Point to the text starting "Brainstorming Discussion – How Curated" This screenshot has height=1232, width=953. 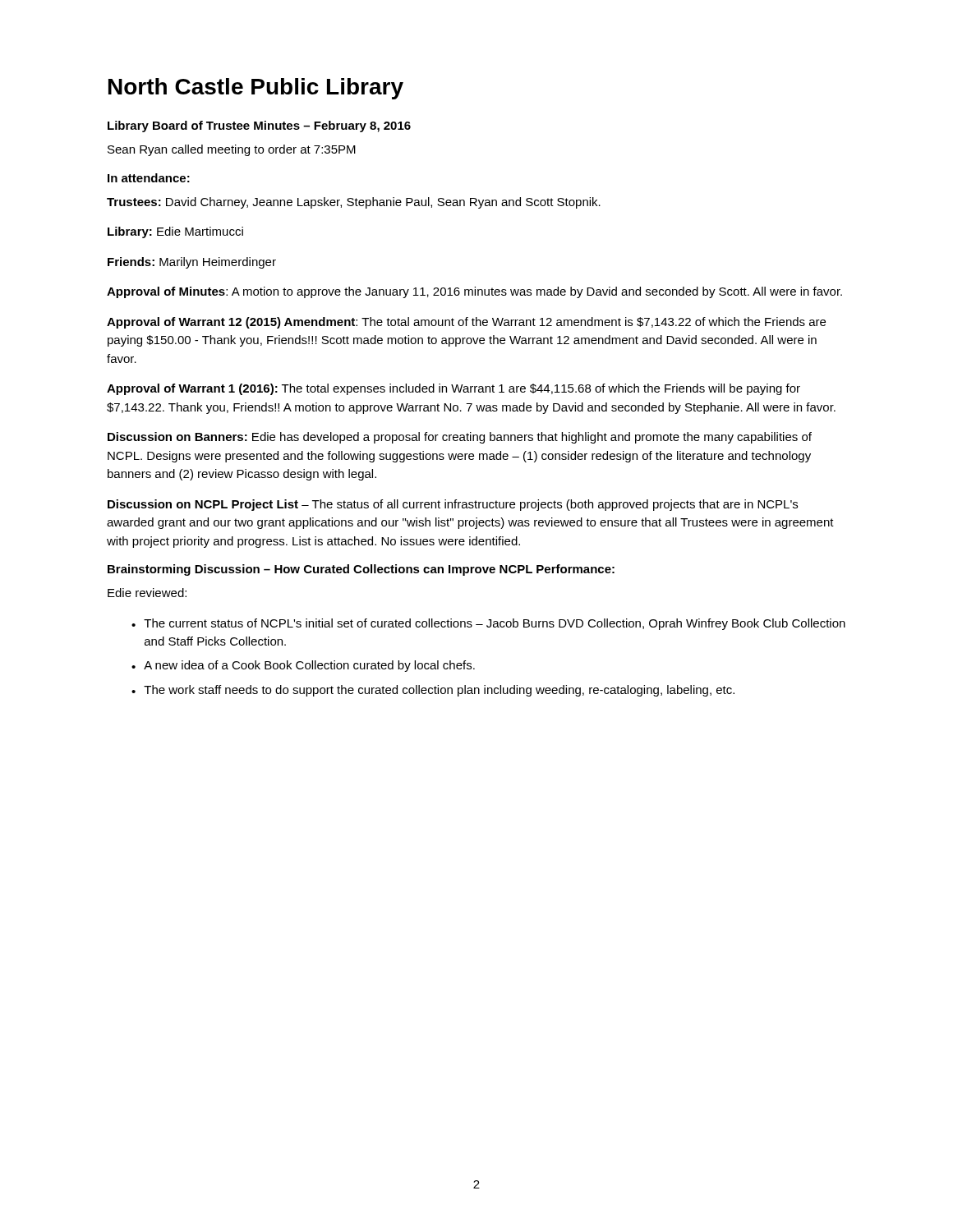361,569
